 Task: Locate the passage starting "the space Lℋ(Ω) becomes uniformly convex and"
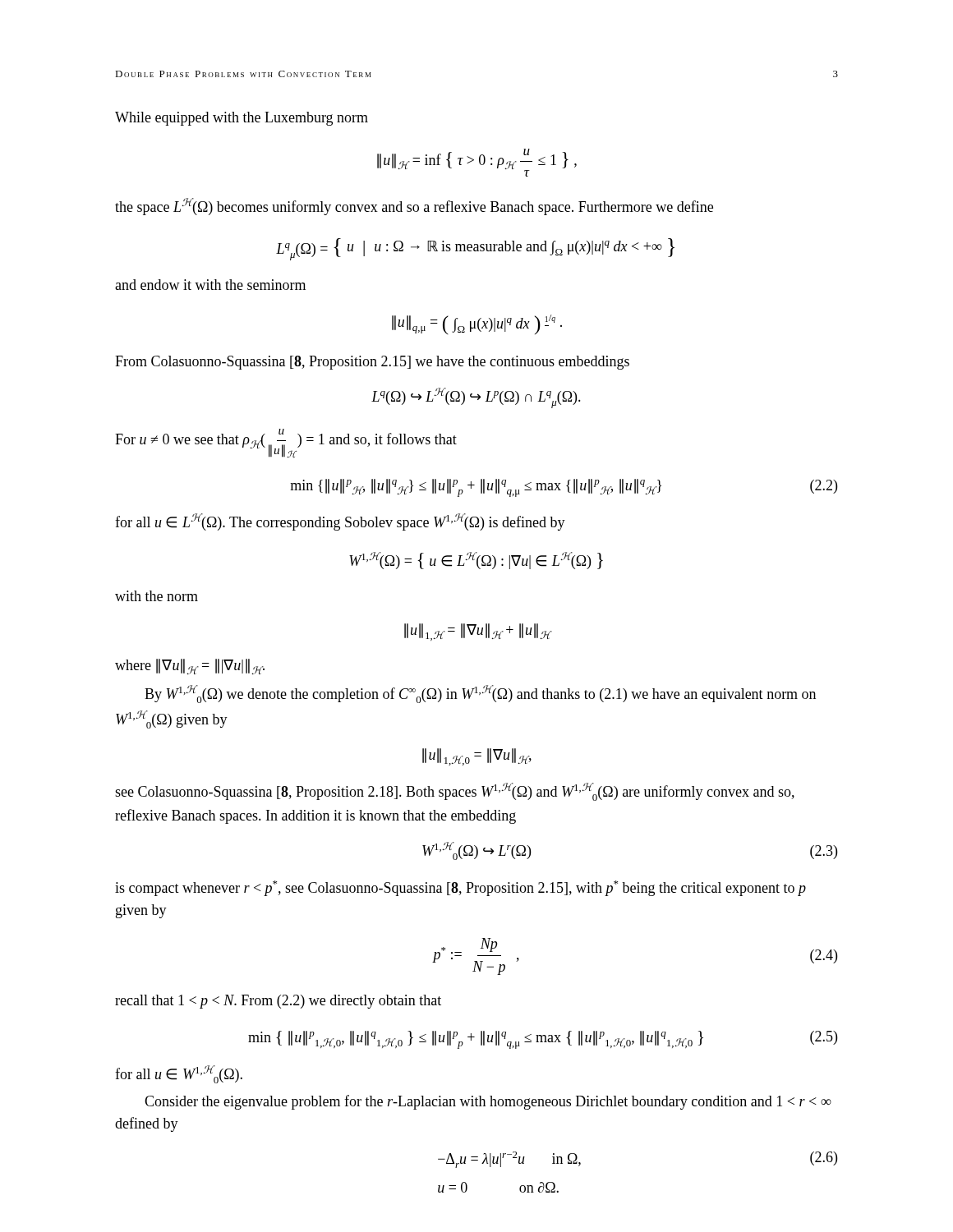coord(414,206)
